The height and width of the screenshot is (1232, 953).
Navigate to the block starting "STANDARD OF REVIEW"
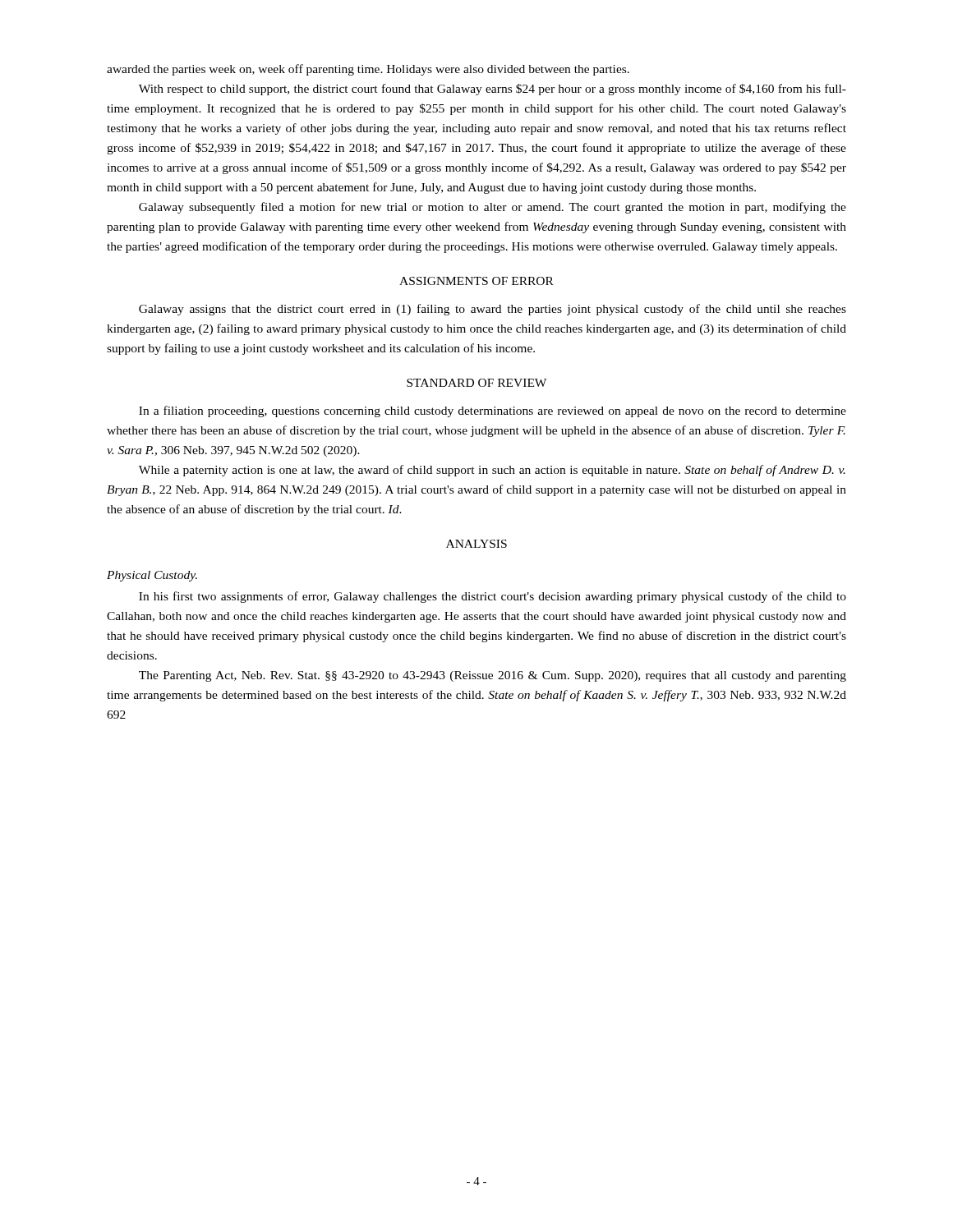click(476, 382)
